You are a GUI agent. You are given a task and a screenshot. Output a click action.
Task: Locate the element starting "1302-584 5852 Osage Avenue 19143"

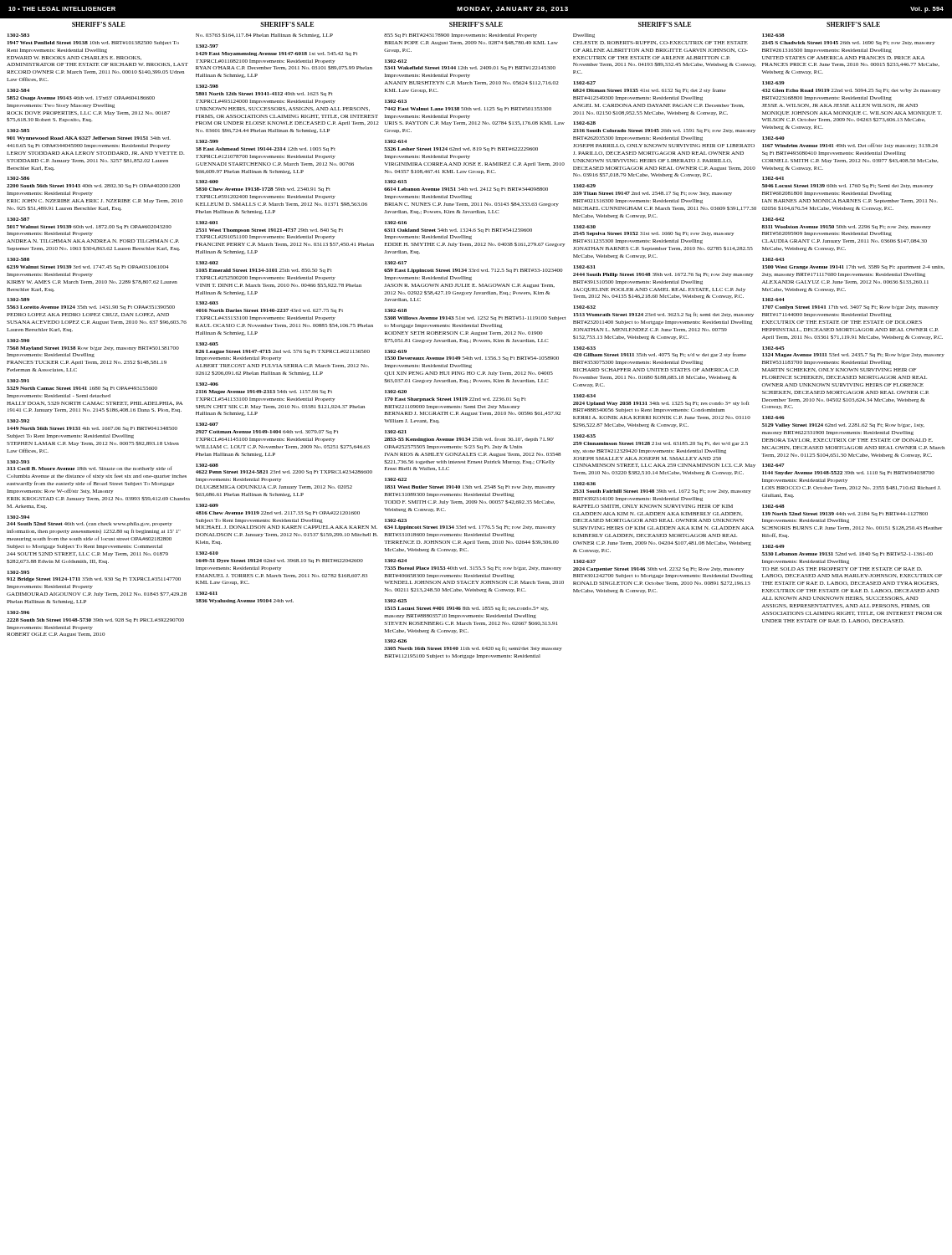(x=99, y=106)
